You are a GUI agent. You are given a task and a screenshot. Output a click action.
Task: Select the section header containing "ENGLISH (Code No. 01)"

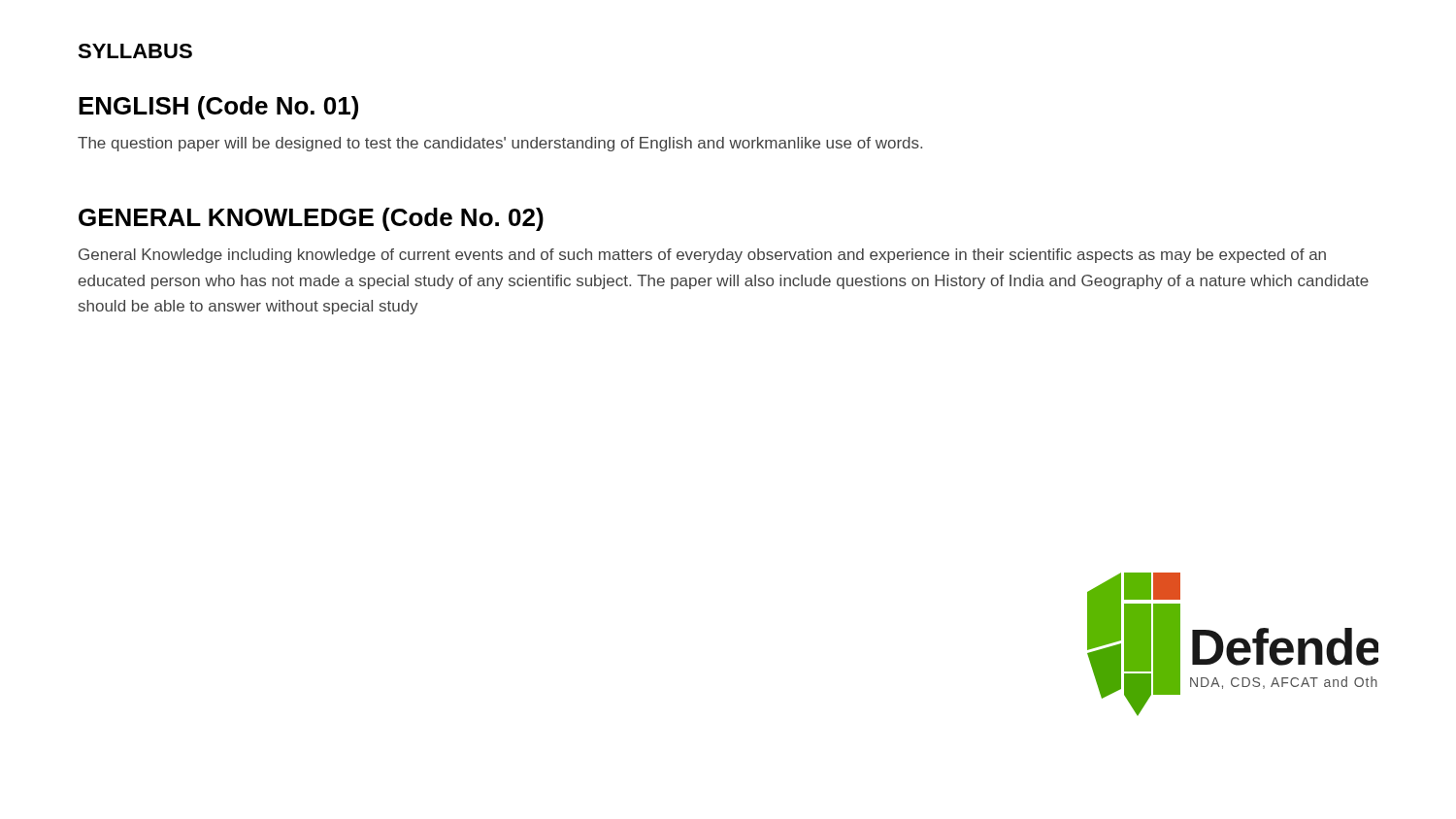click(x=219, y=106)
